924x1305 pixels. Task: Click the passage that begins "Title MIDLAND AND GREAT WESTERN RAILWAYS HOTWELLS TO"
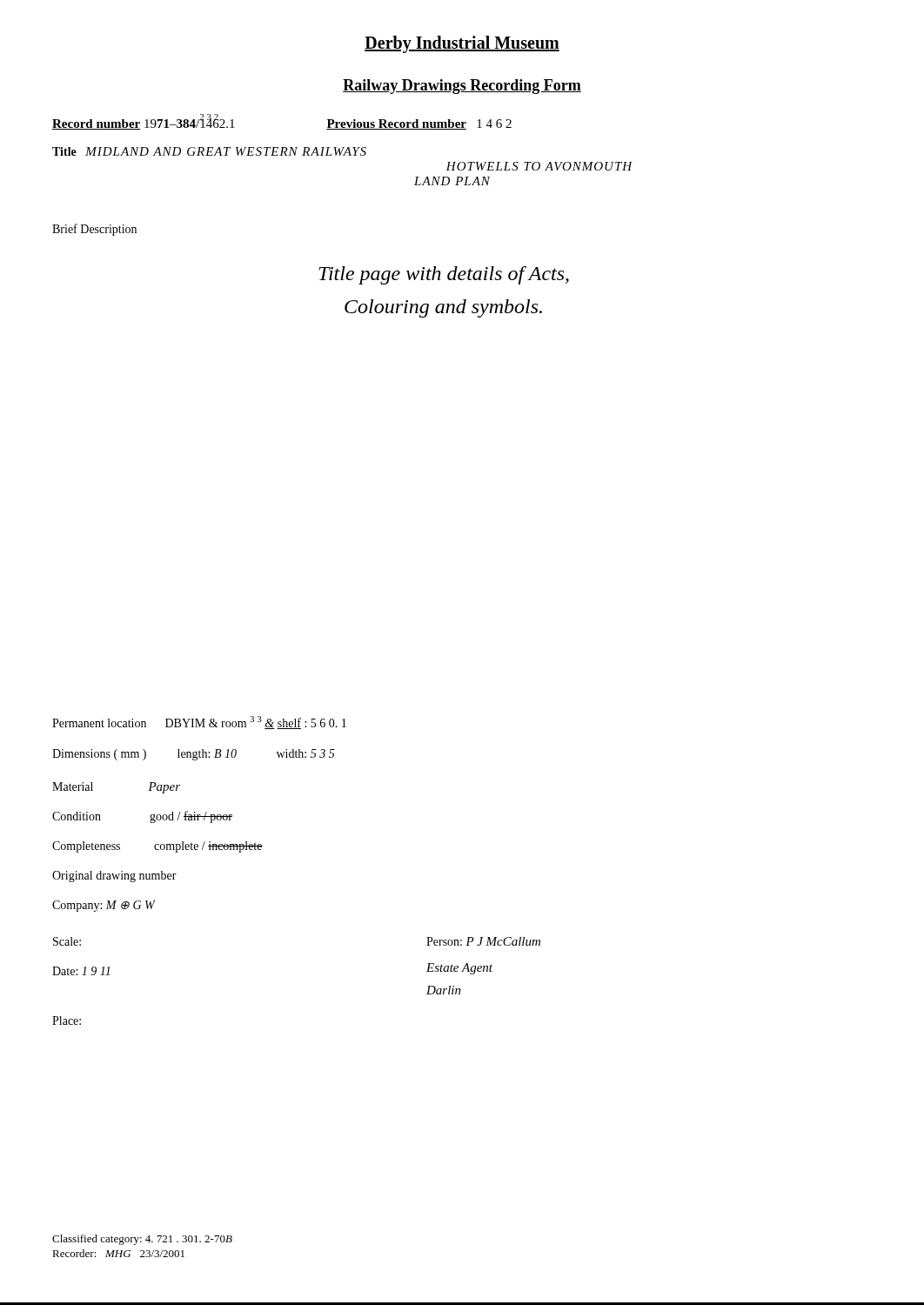pyautogui.click(x=452, y=167)
